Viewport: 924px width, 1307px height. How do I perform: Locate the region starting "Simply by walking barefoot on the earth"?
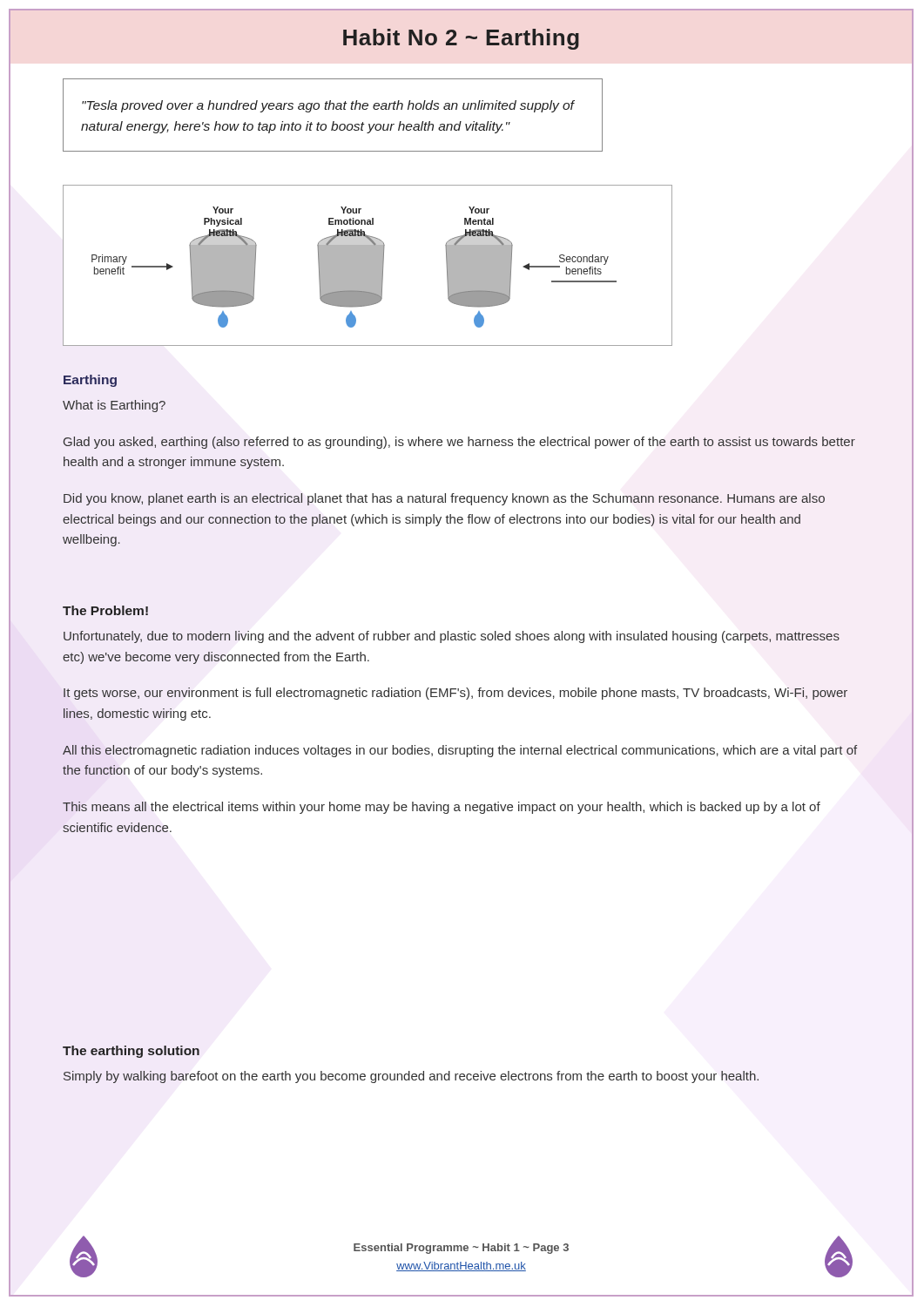click(x=411, y=1076)
